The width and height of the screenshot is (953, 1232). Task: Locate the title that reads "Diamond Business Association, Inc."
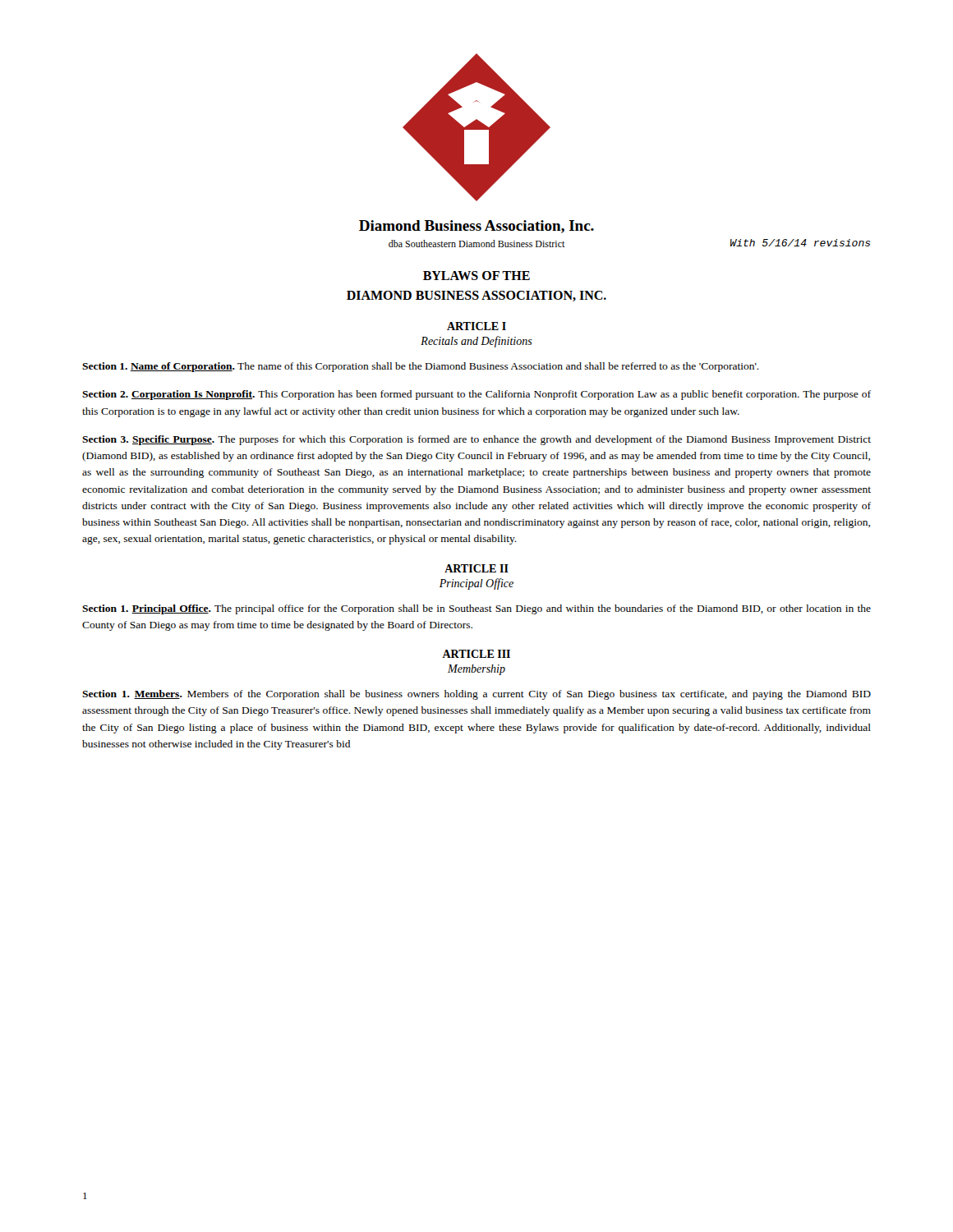(476, 225)
